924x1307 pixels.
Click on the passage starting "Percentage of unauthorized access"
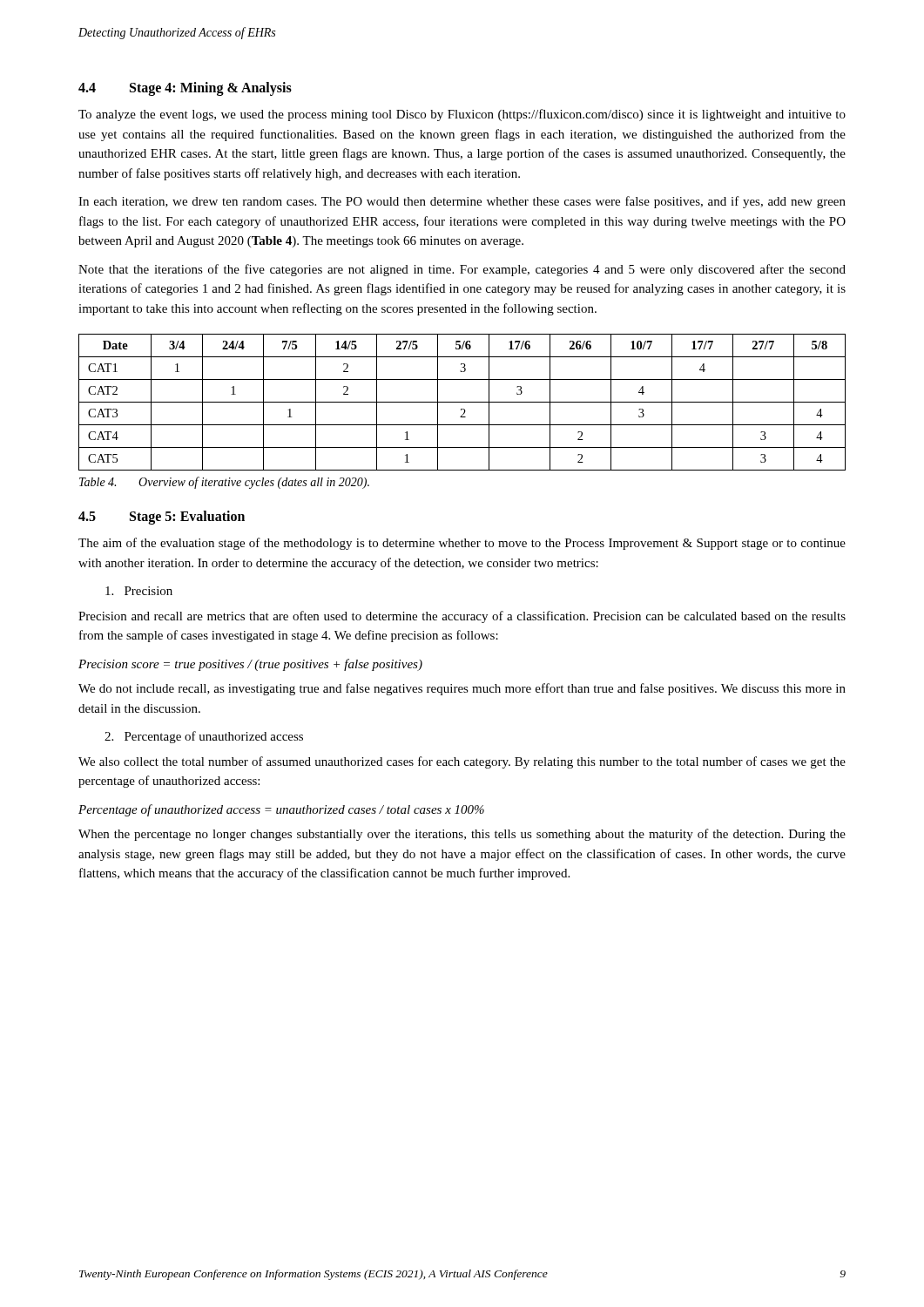(x=462, y=809)
